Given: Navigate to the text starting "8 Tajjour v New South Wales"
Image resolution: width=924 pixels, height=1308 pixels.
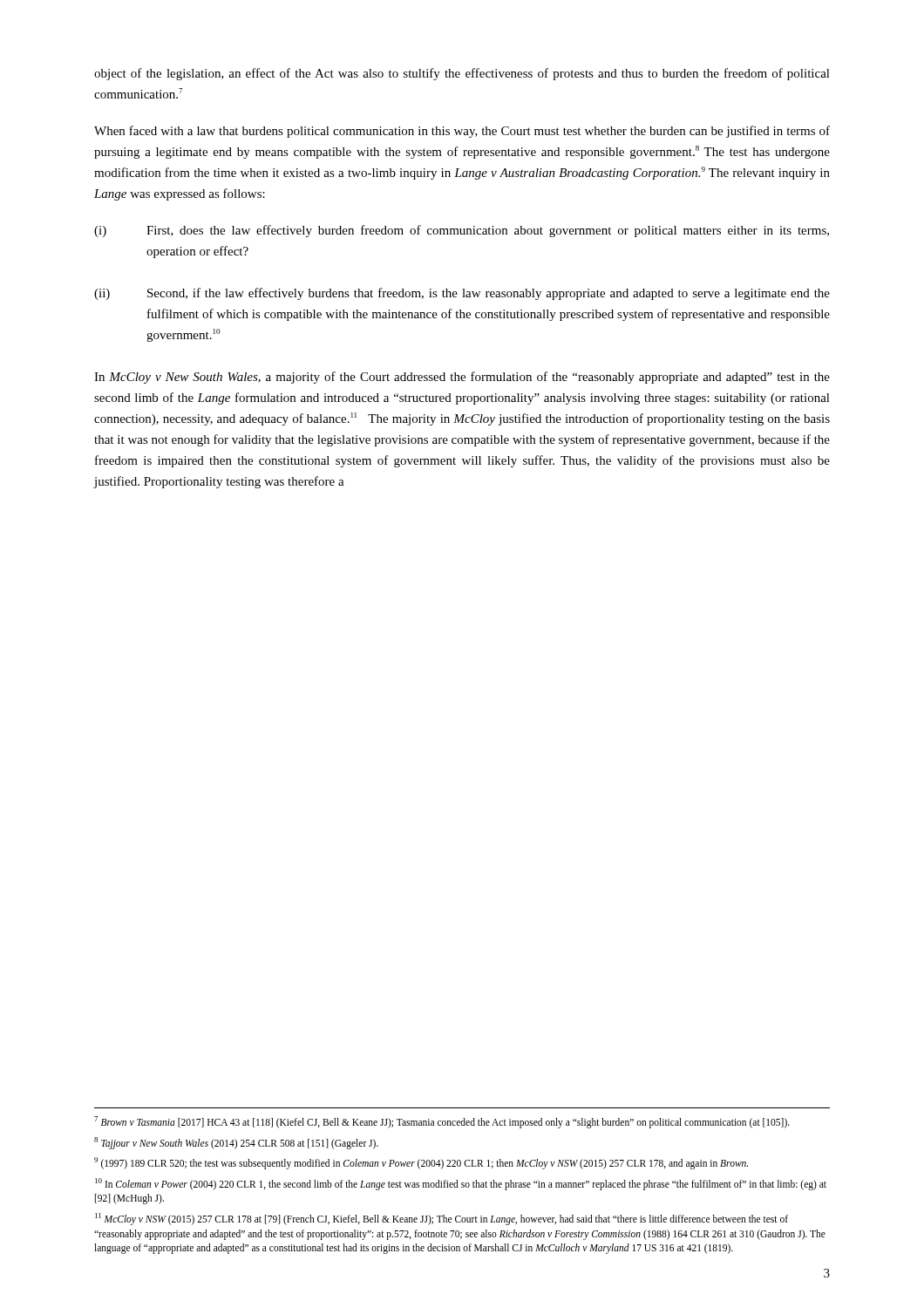Looking at the screenshot, I should (236, 1142).
